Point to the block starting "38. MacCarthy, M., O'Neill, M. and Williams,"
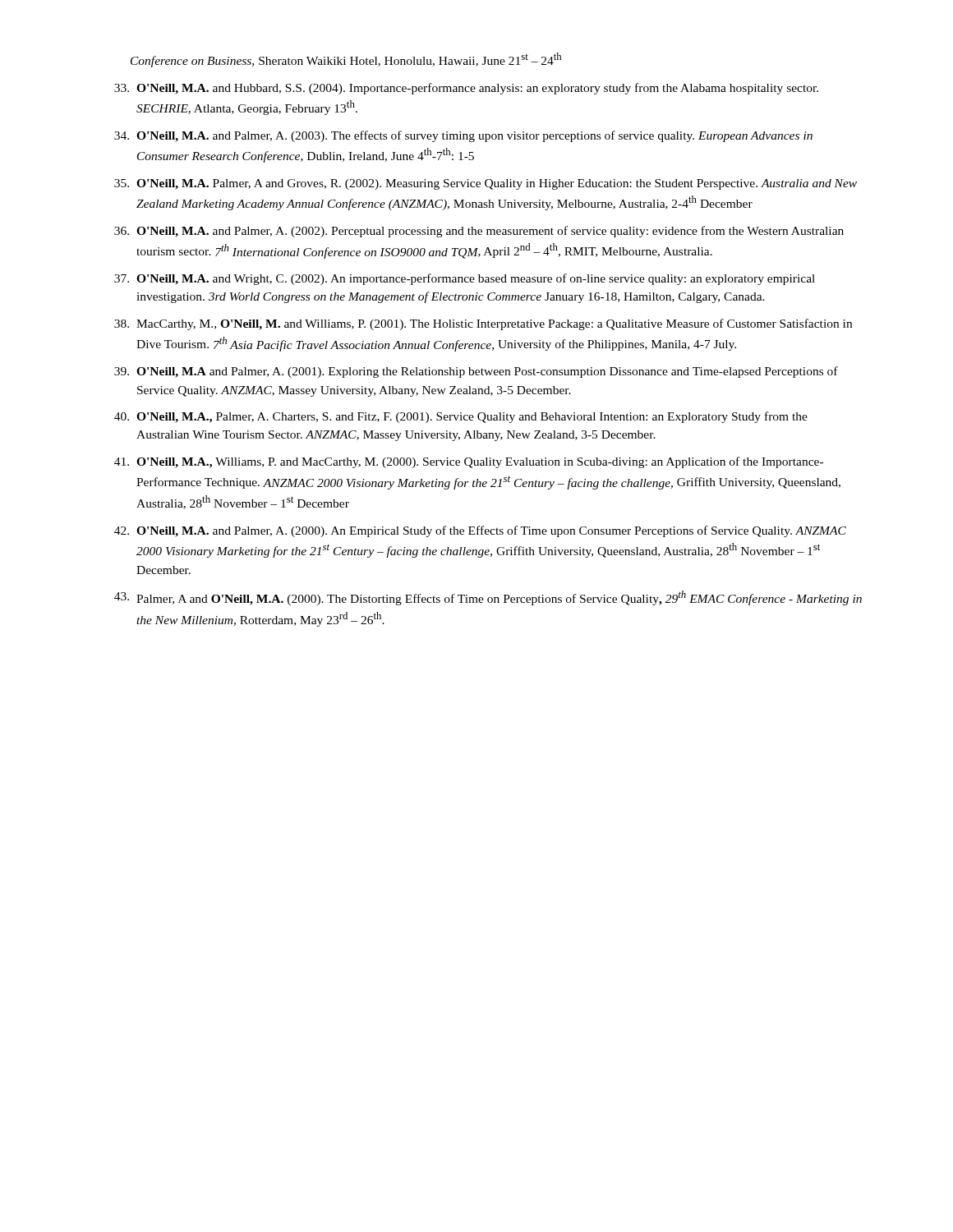The image size is (953, 1232). pyautogui.click(x=476, y=334)
